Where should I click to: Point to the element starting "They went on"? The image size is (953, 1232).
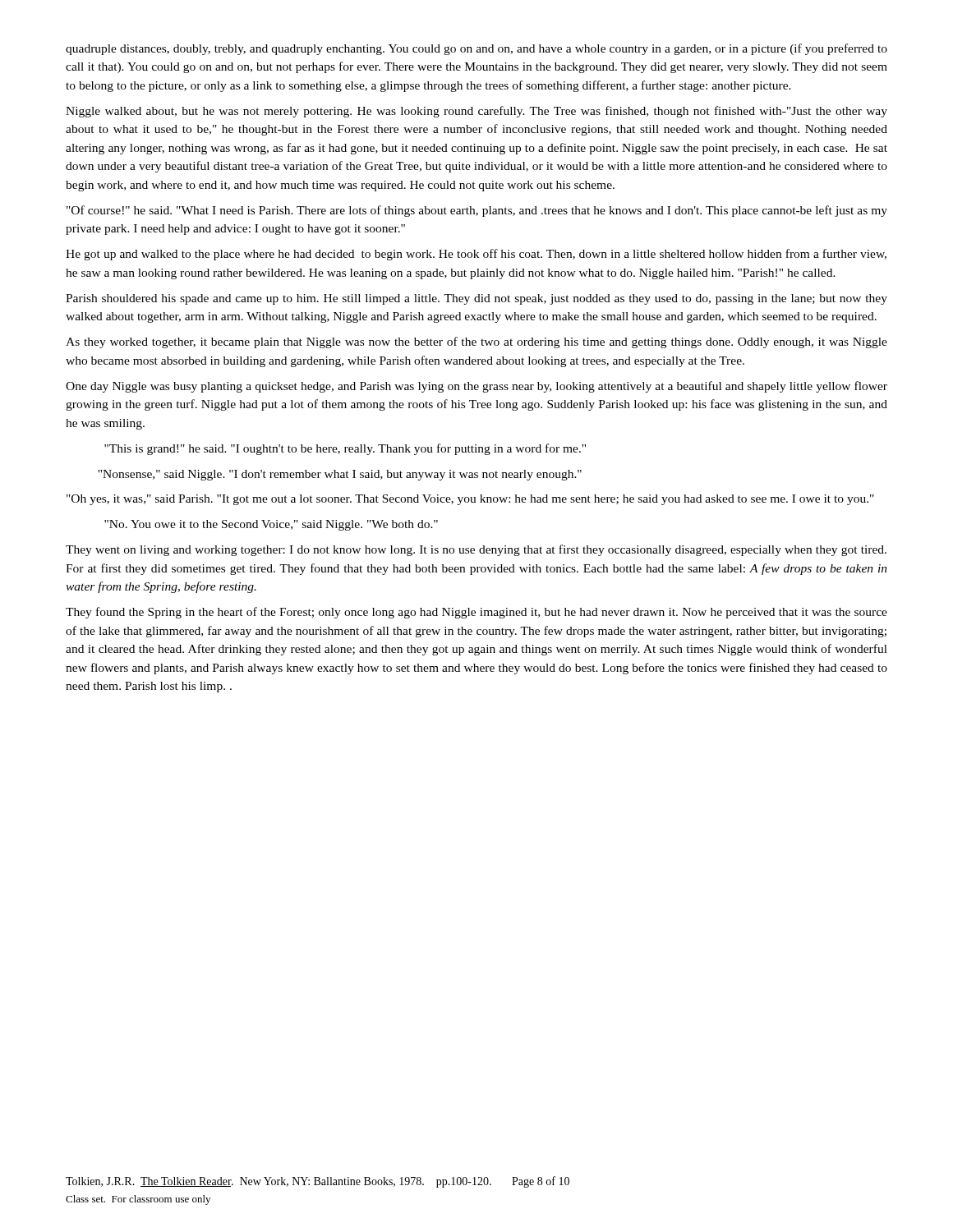pos(476,569)
